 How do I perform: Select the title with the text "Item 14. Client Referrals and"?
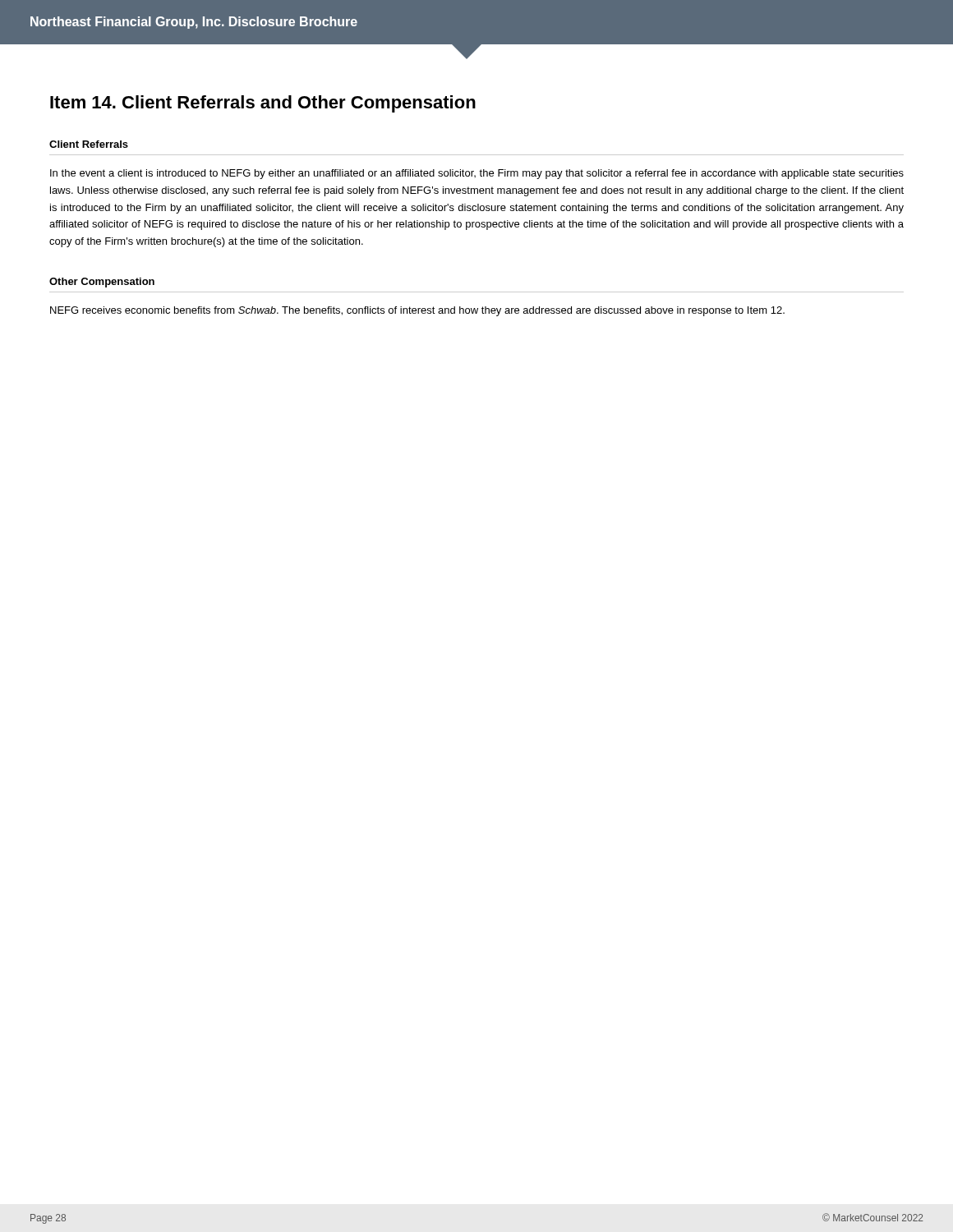coord(263,103)
